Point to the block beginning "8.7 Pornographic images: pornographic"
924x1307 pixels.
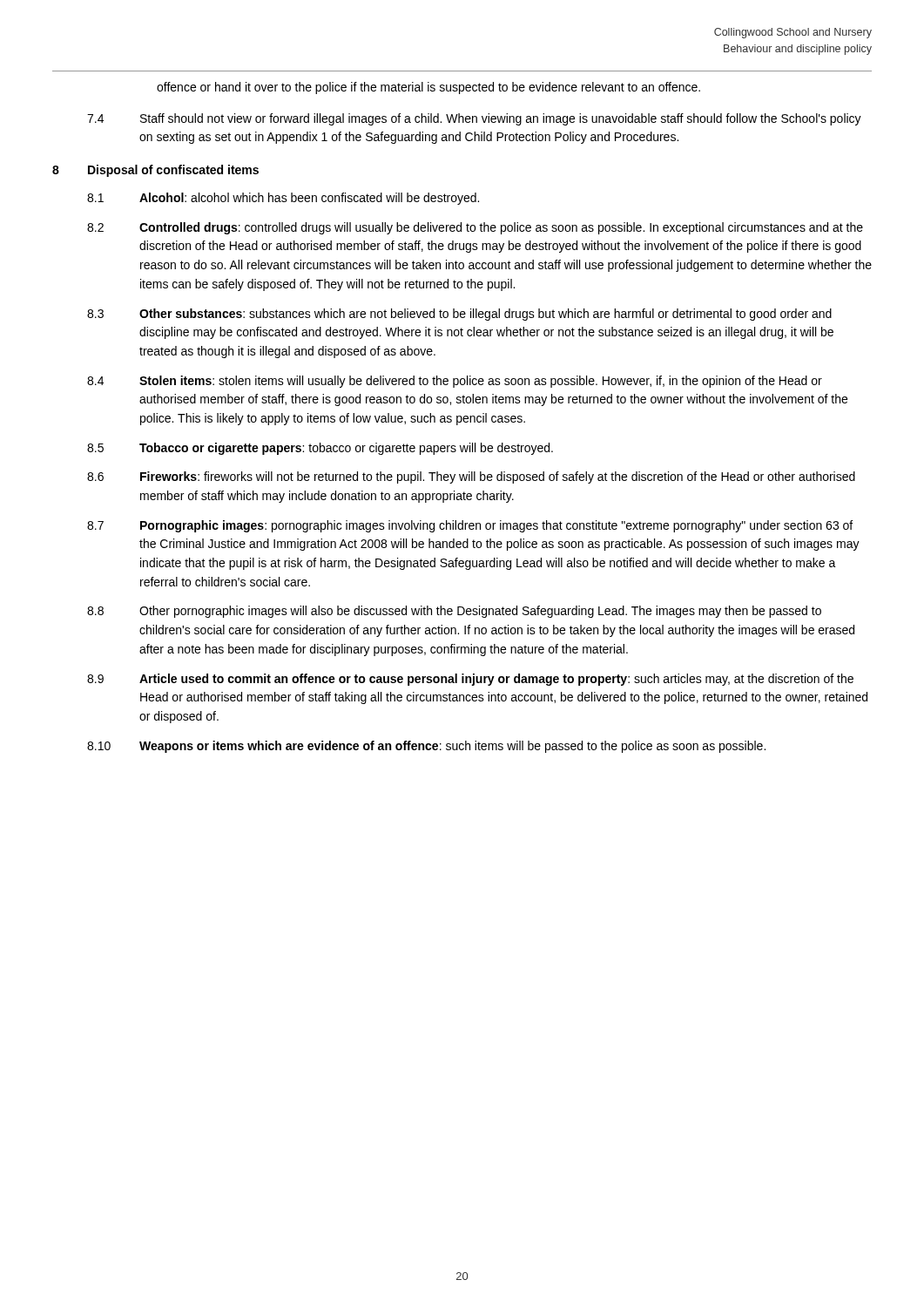(462, 554)
